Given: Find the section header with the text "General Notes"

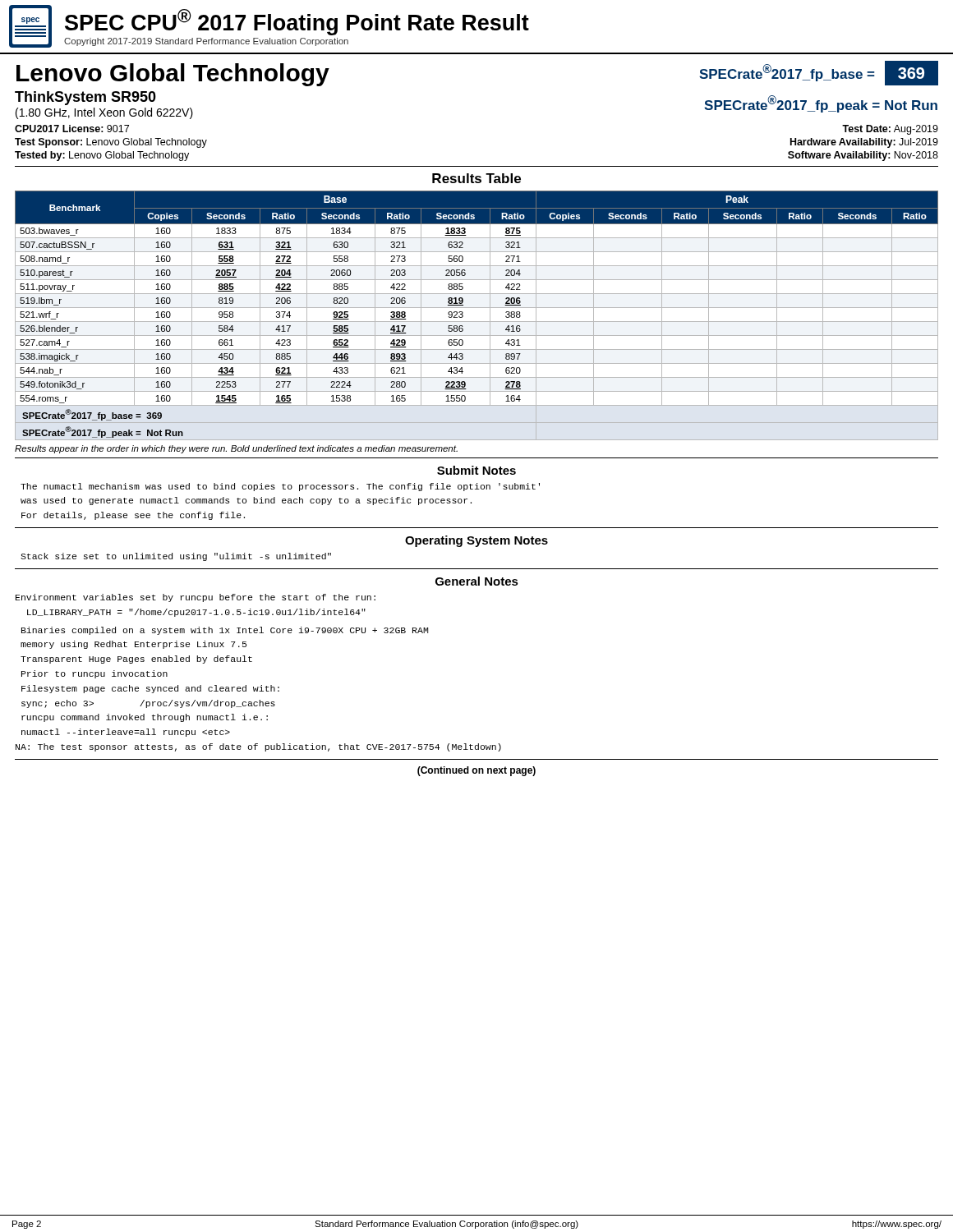Looking at the screenshot, I should tap(476, 581).
